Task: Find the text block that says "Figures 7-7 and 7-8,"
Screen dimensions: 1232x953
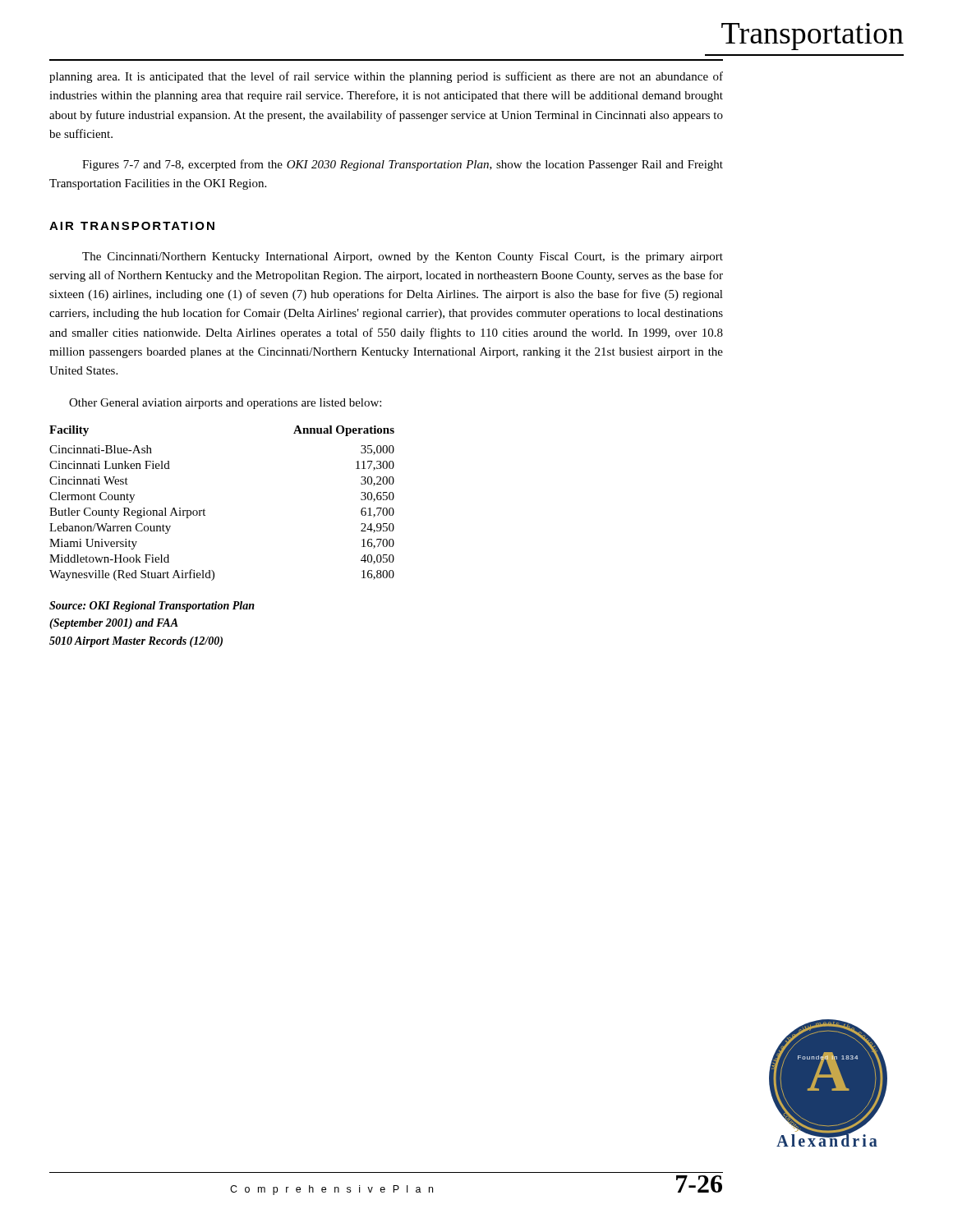Action: click(x=386, y=174)
